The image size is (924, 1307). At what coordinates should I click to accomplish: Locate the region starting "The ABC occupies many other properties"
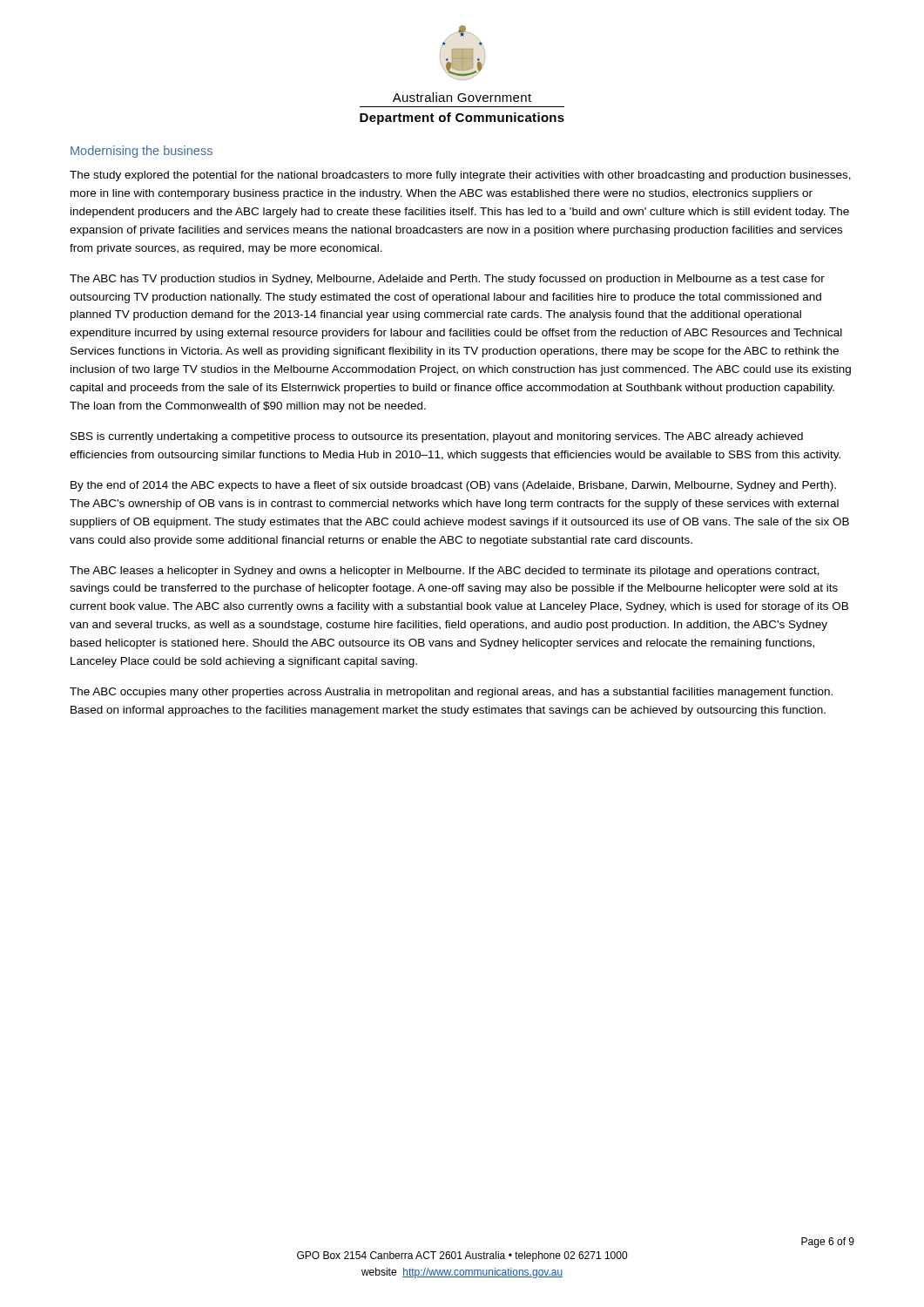click(x=452, y=701)
